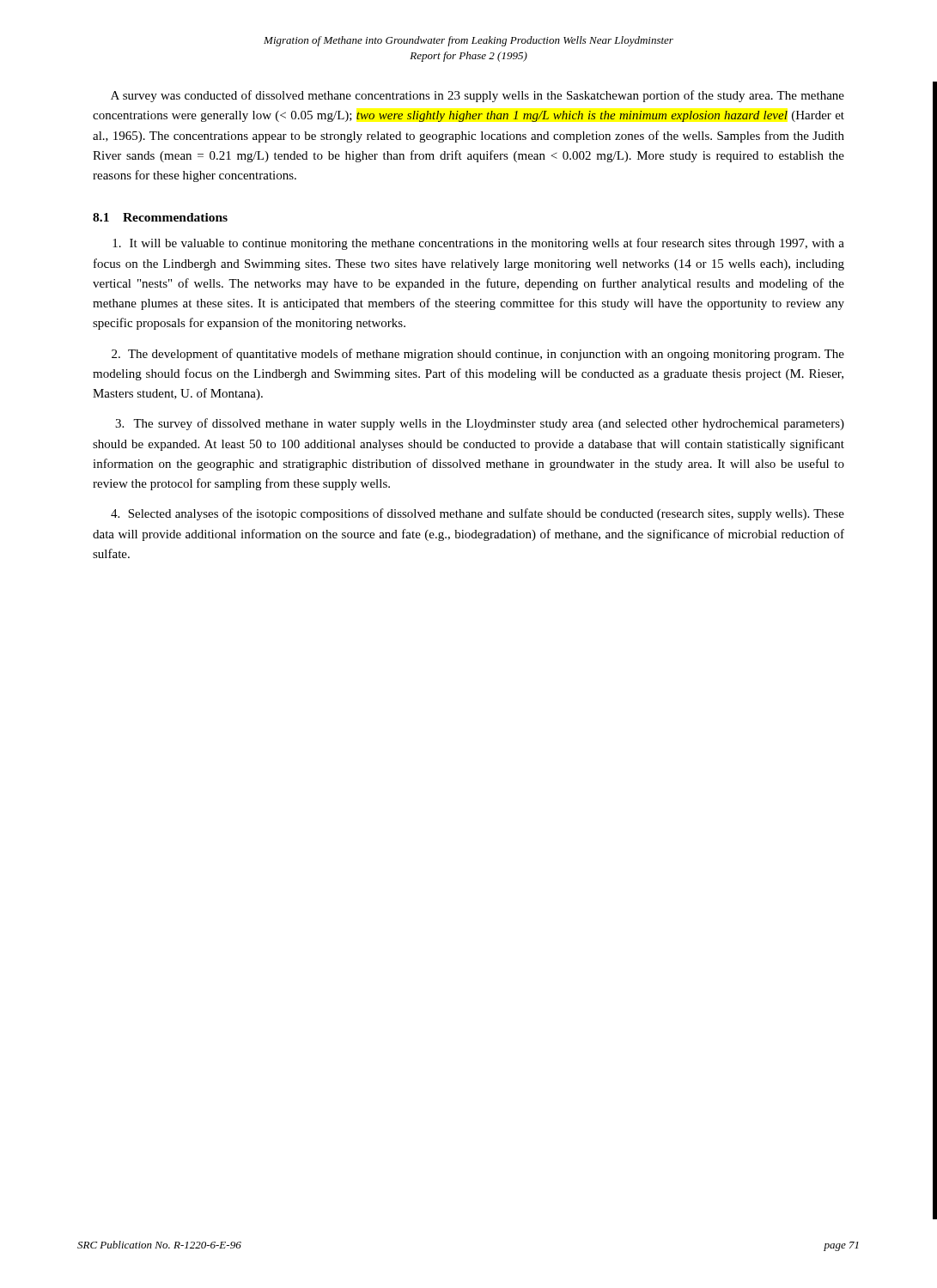Select the section header that reads "8.1 Recommendations"
The image size is (937, 1288).
pyautogui.click(x=160, y=217)
